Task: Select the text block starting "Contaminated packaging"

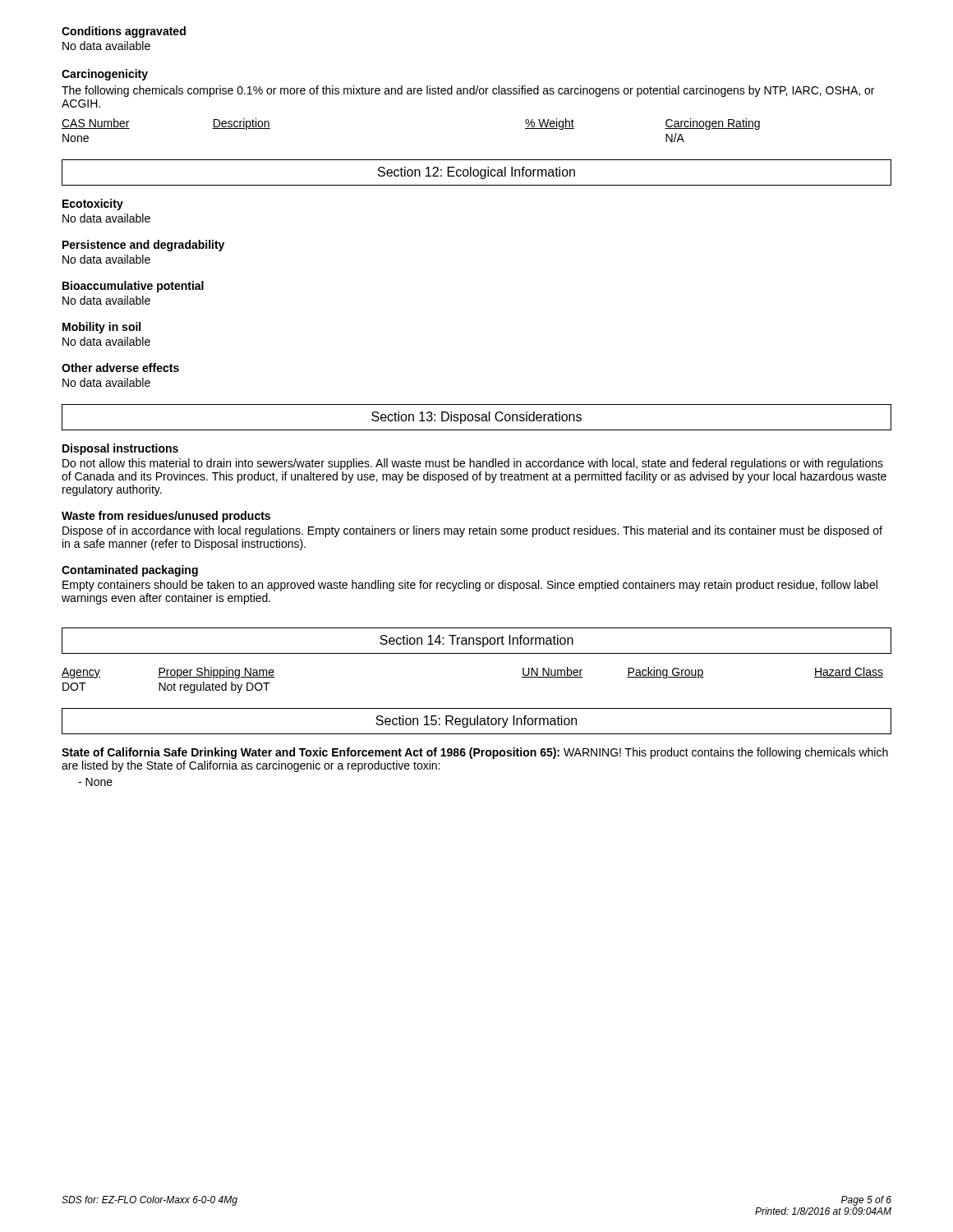Action: 130,570
